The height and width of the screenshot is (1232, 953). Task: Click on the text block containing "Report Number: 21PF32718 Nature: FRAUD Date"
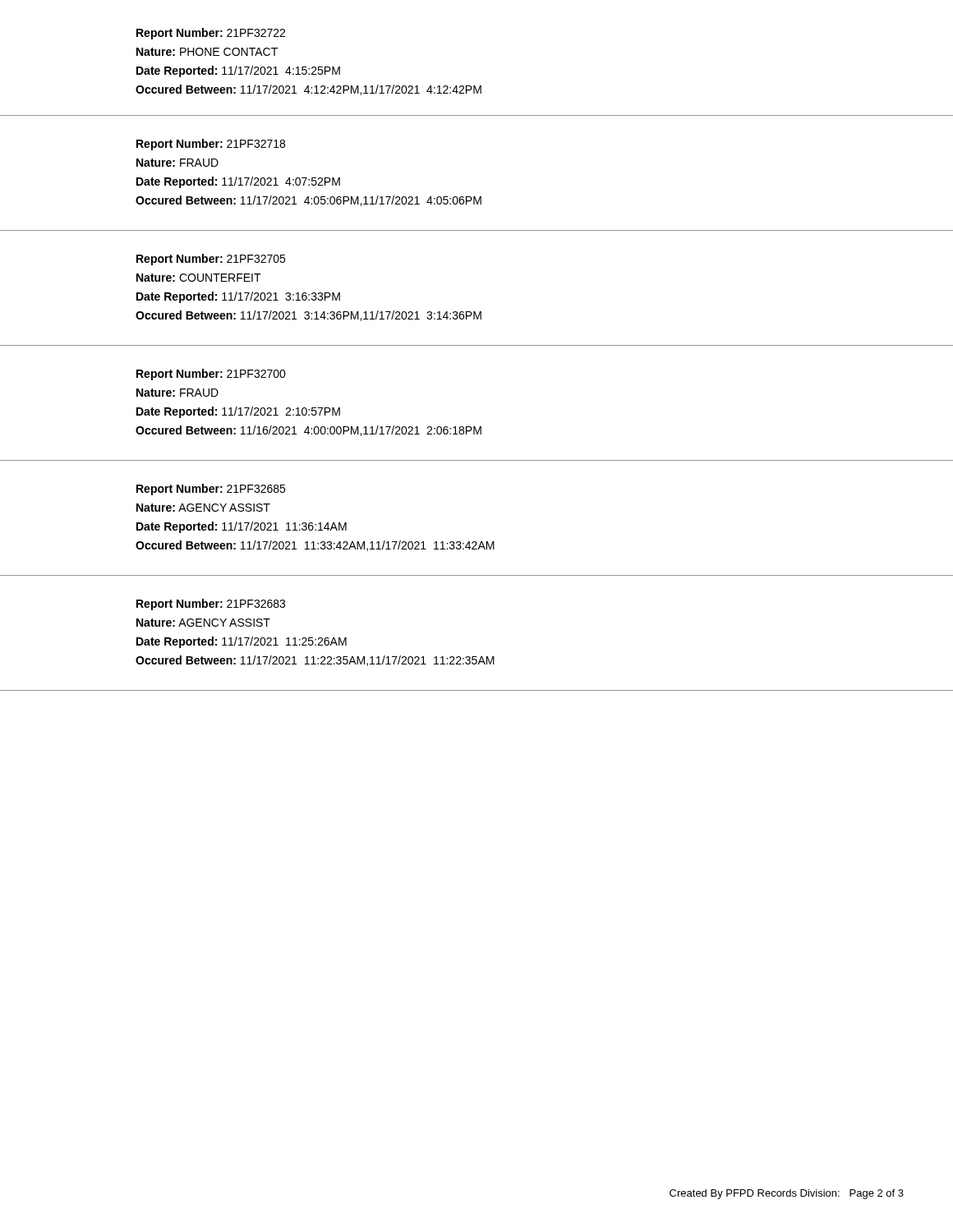[211, 145]
